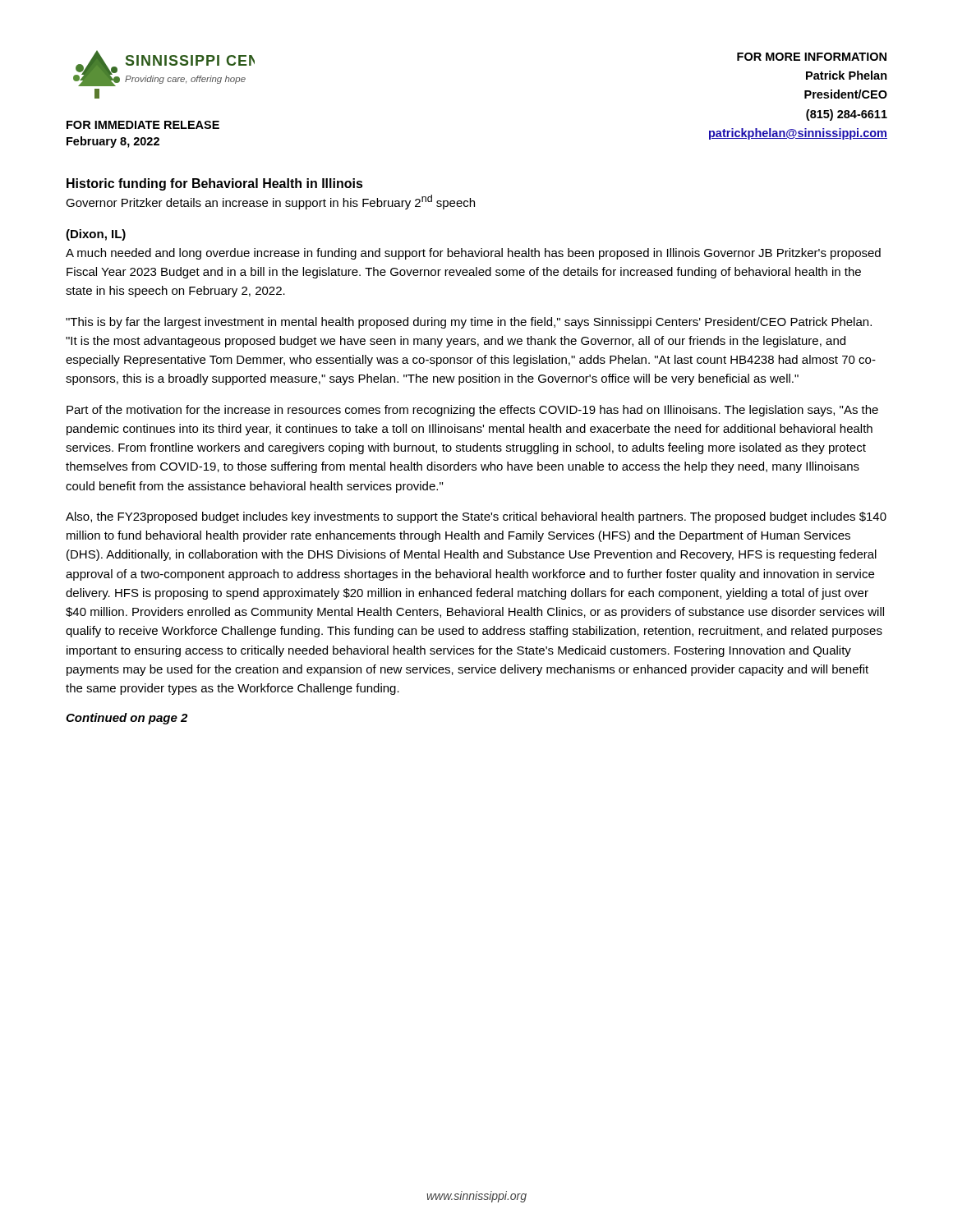This screenshot has height=1232, width=953.
Task: Click on the logo
Action: 160,72
